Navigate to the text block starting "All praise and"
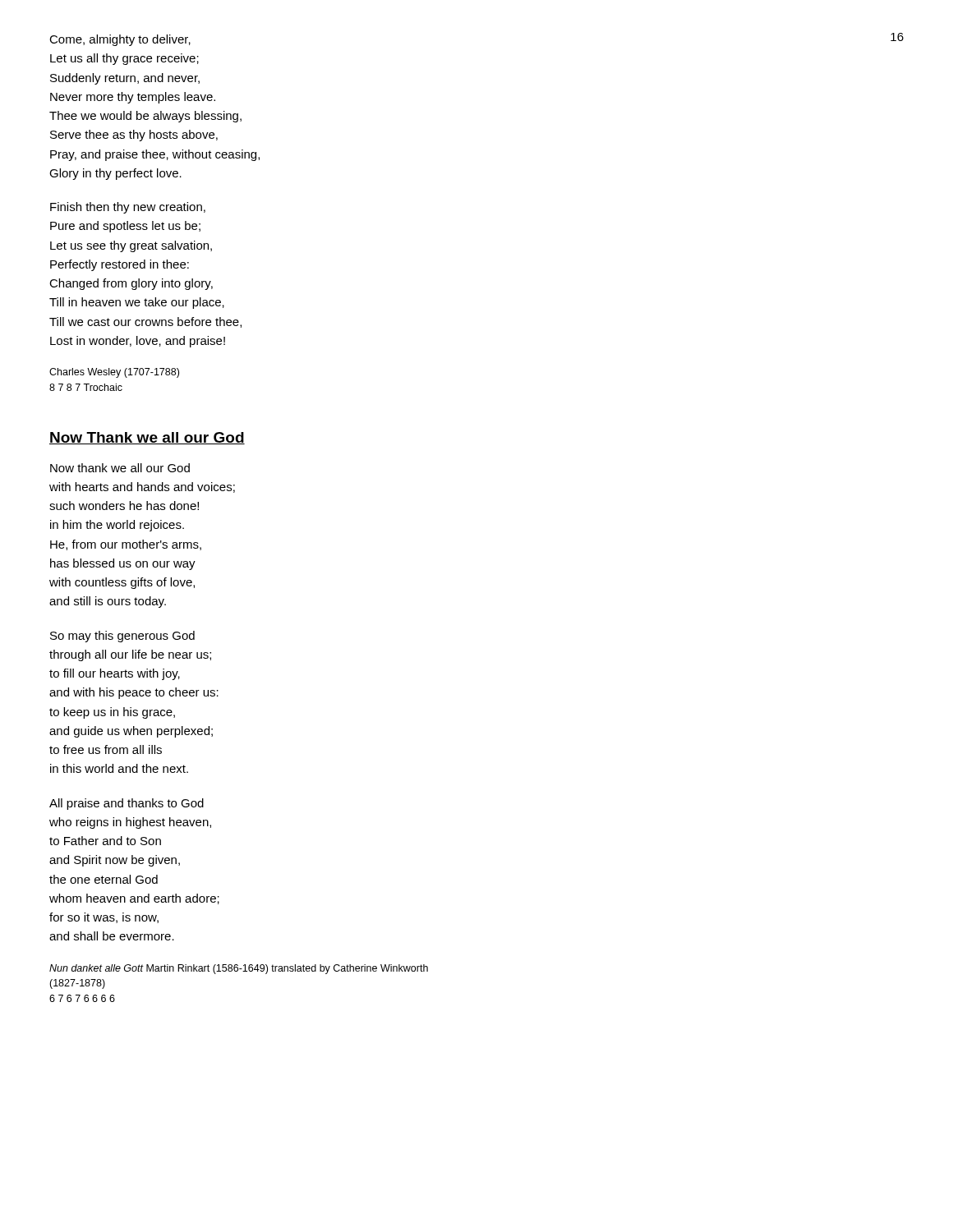Viewport: 953px width, 1232px height. pos(135,869)
